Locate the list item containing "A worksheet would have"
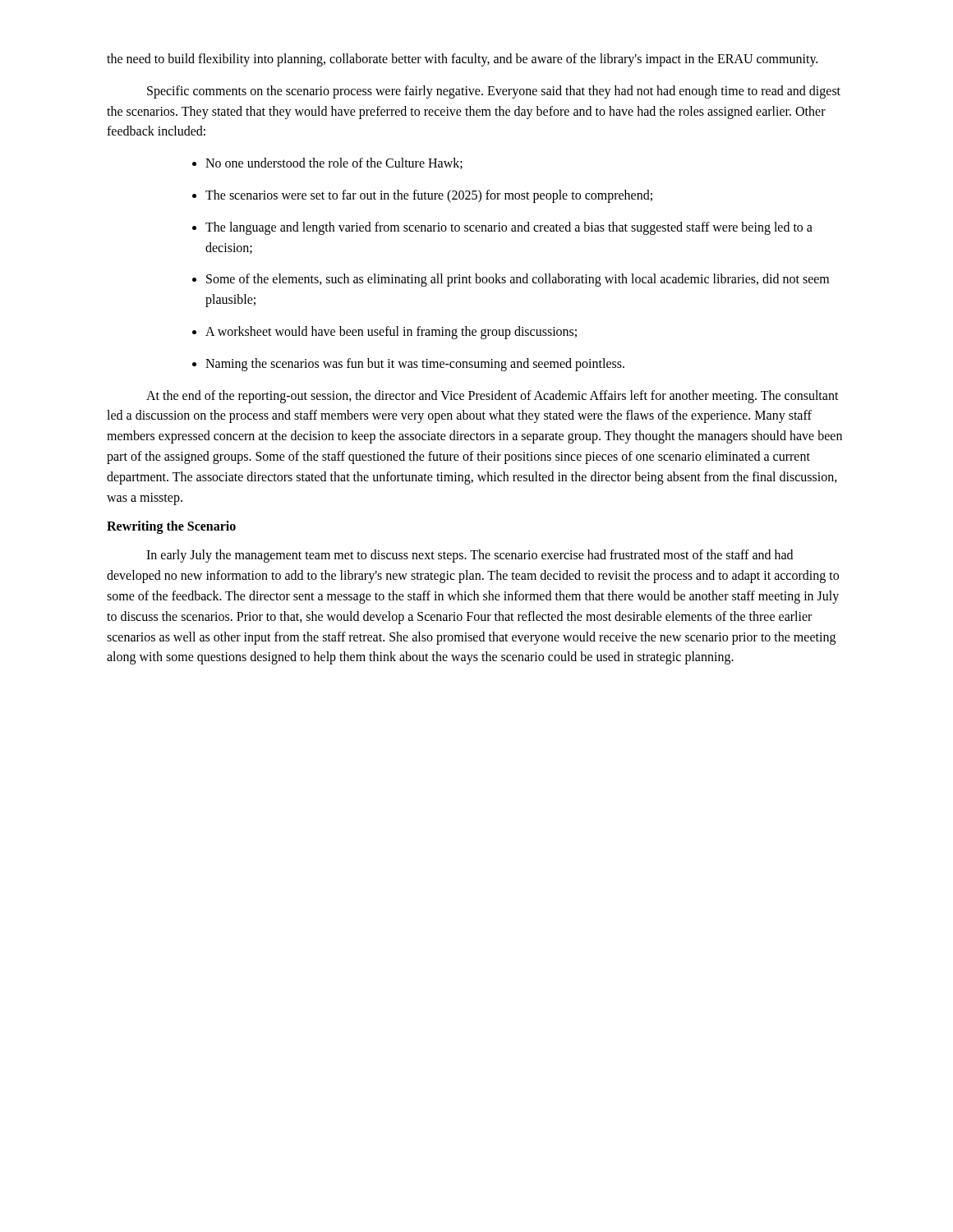 (x=526, y=332)
